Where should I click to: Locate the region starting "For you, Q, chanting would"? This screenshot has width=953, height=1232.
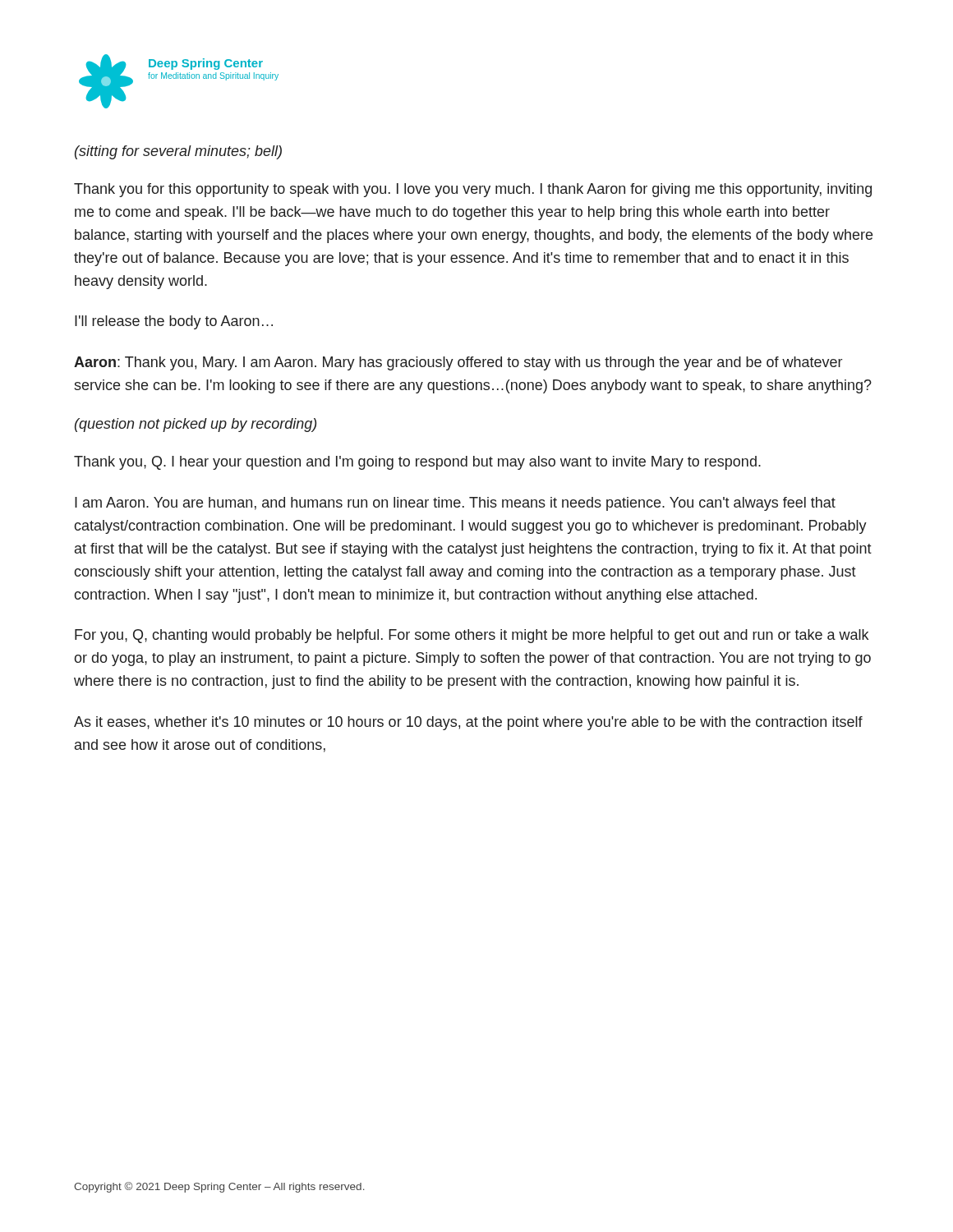(x=473, y=658)
